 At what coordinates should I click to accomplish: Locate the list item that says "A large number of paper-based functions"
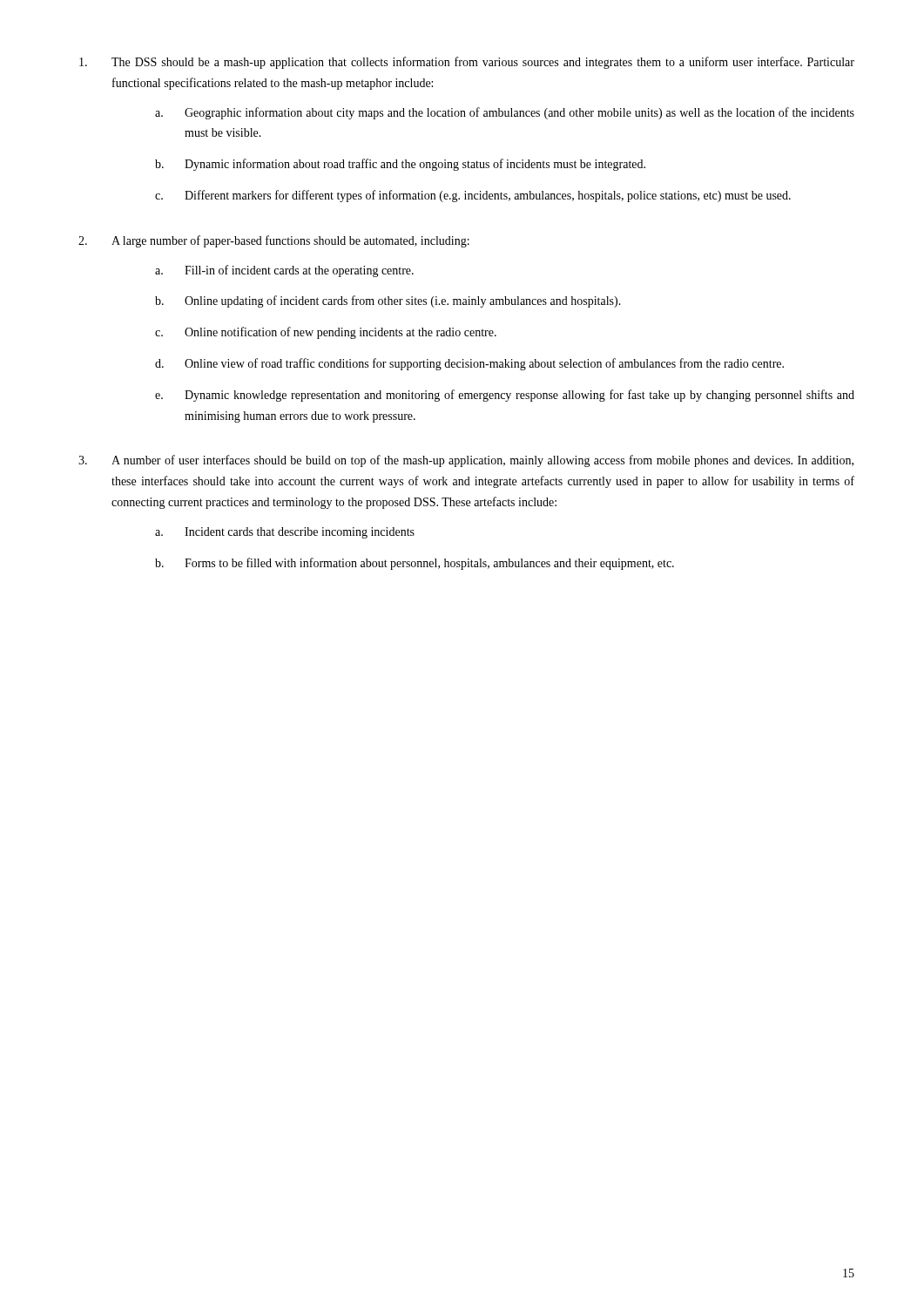(483, 334)
